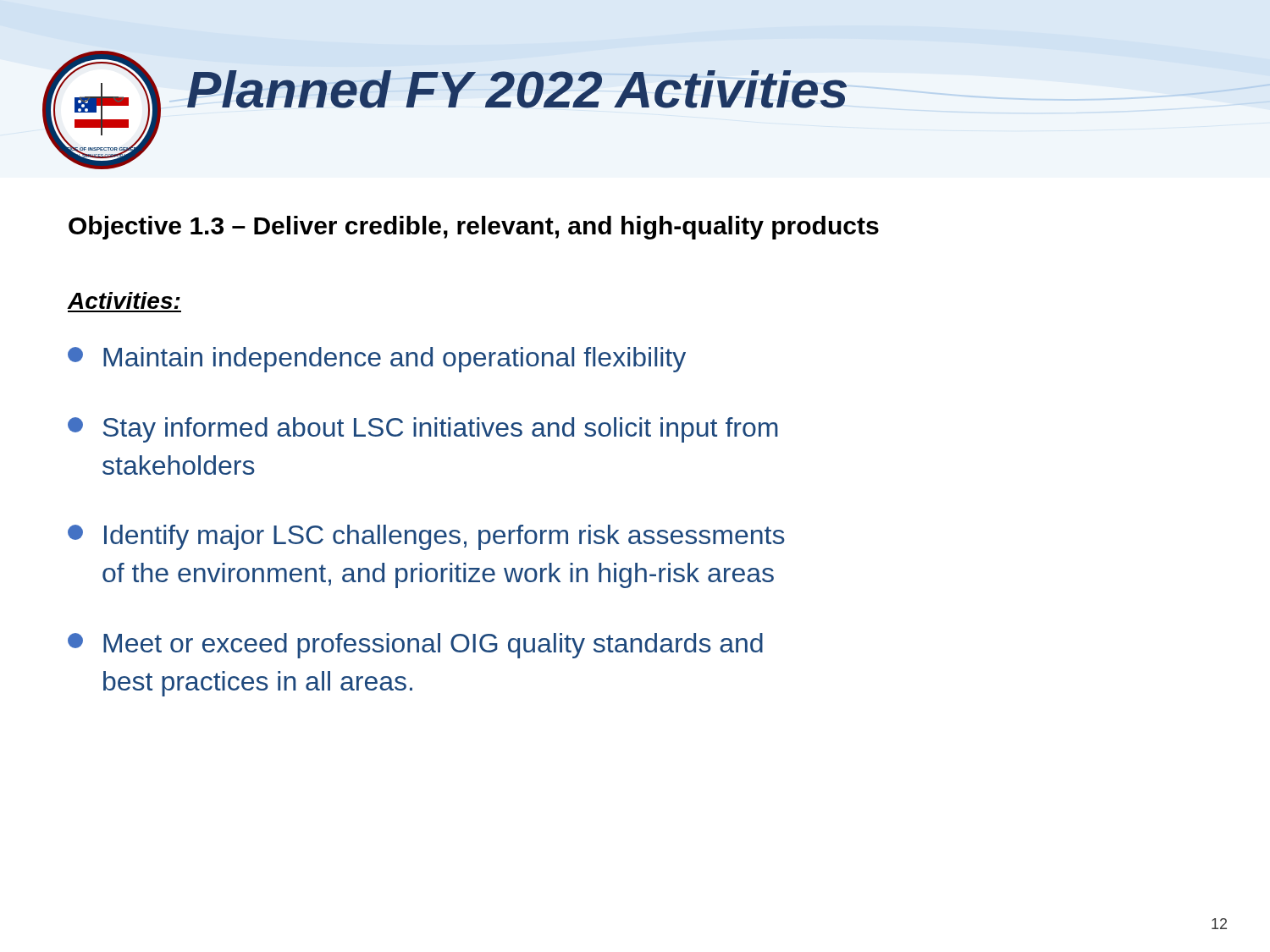Screen dimensions: 952x1270
Task: Where is the passage that starts "Meet or exceed professional OIG quality"?
Action: (416, 662)
